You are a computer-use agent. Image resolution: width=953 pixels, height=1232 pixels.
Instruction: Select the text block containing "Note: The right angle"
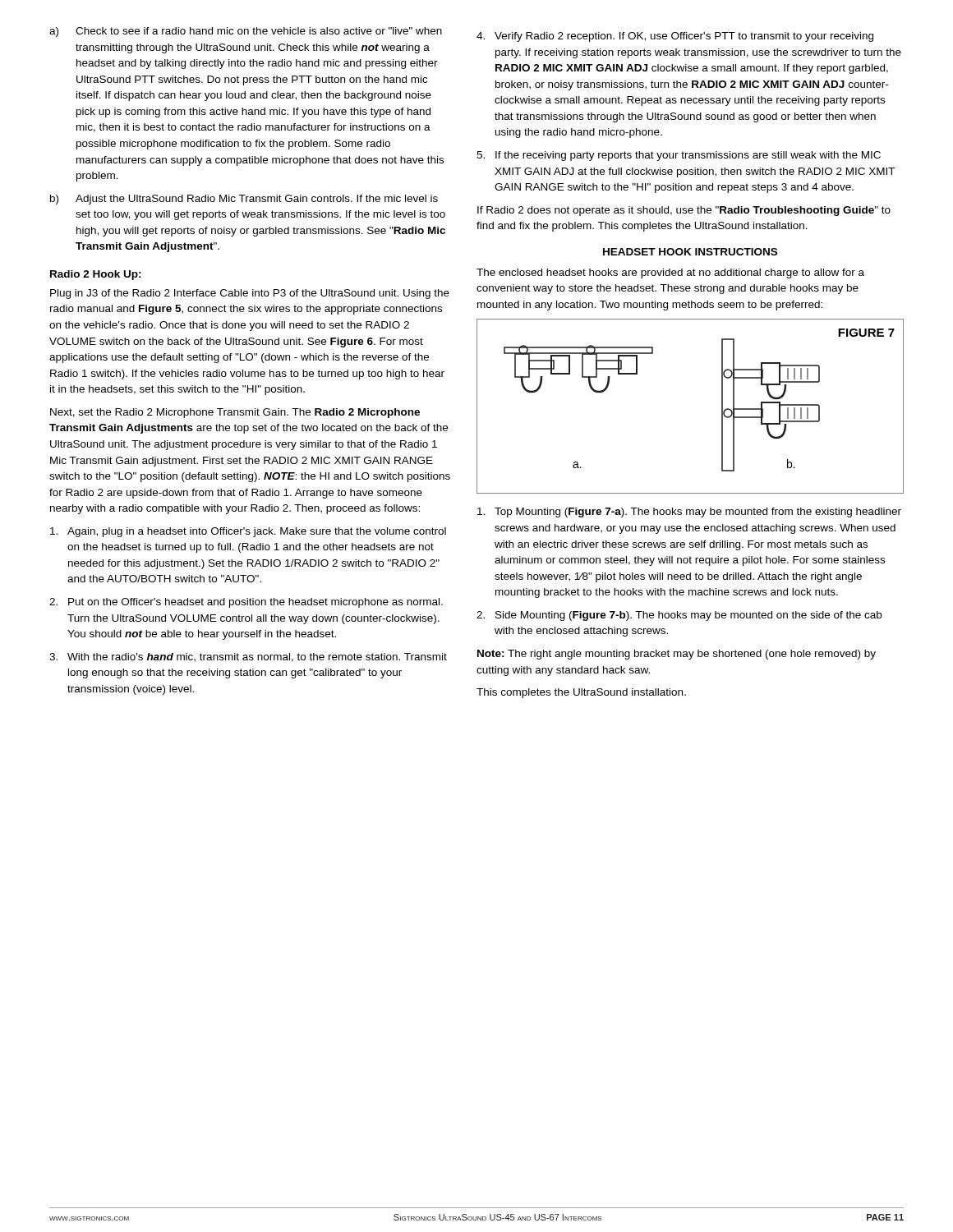pyautogui.click(x=676, y=661)
